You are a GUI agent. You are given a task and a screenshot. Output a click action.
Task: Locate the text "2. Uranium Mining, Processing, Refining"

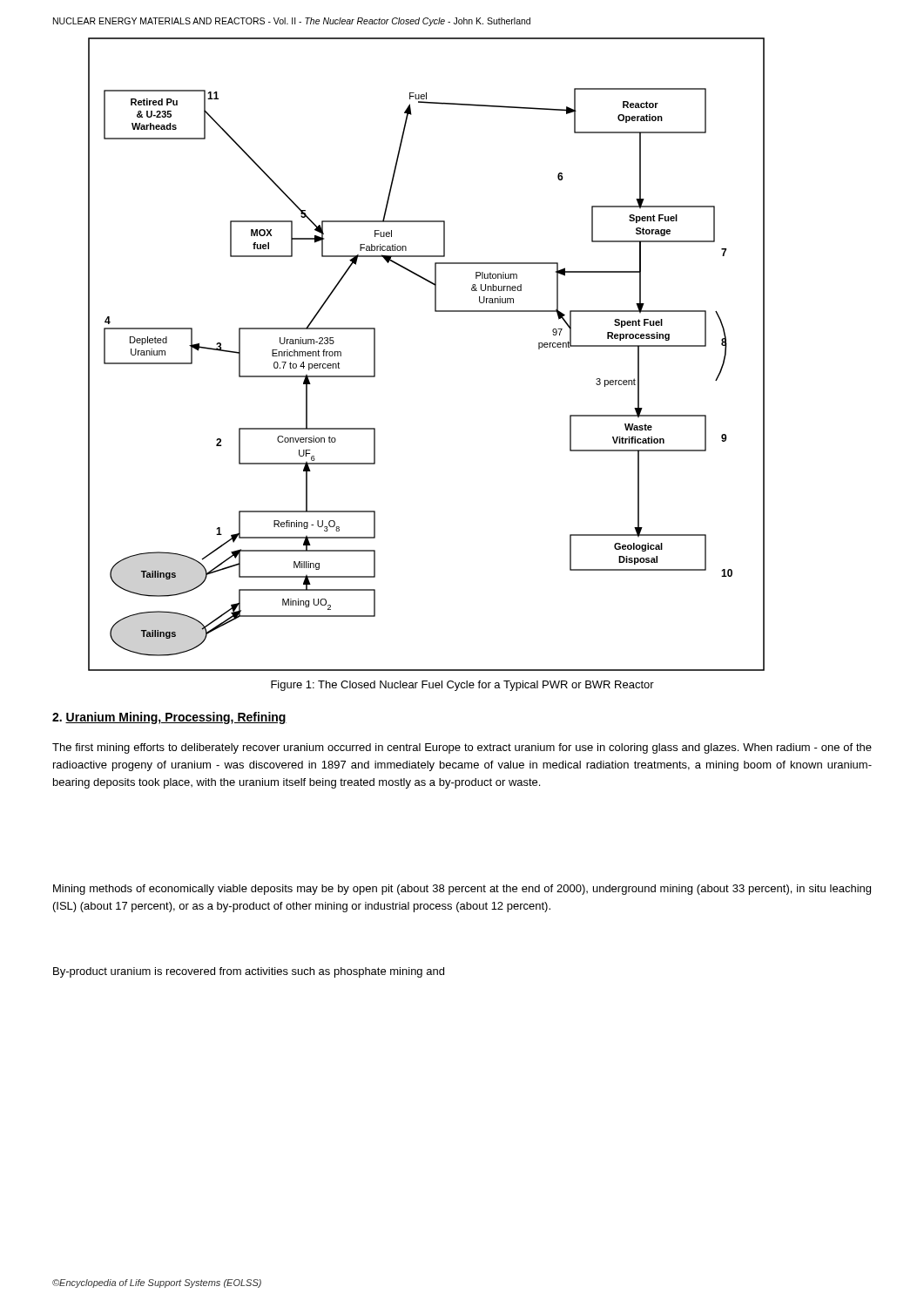point(169,717)
